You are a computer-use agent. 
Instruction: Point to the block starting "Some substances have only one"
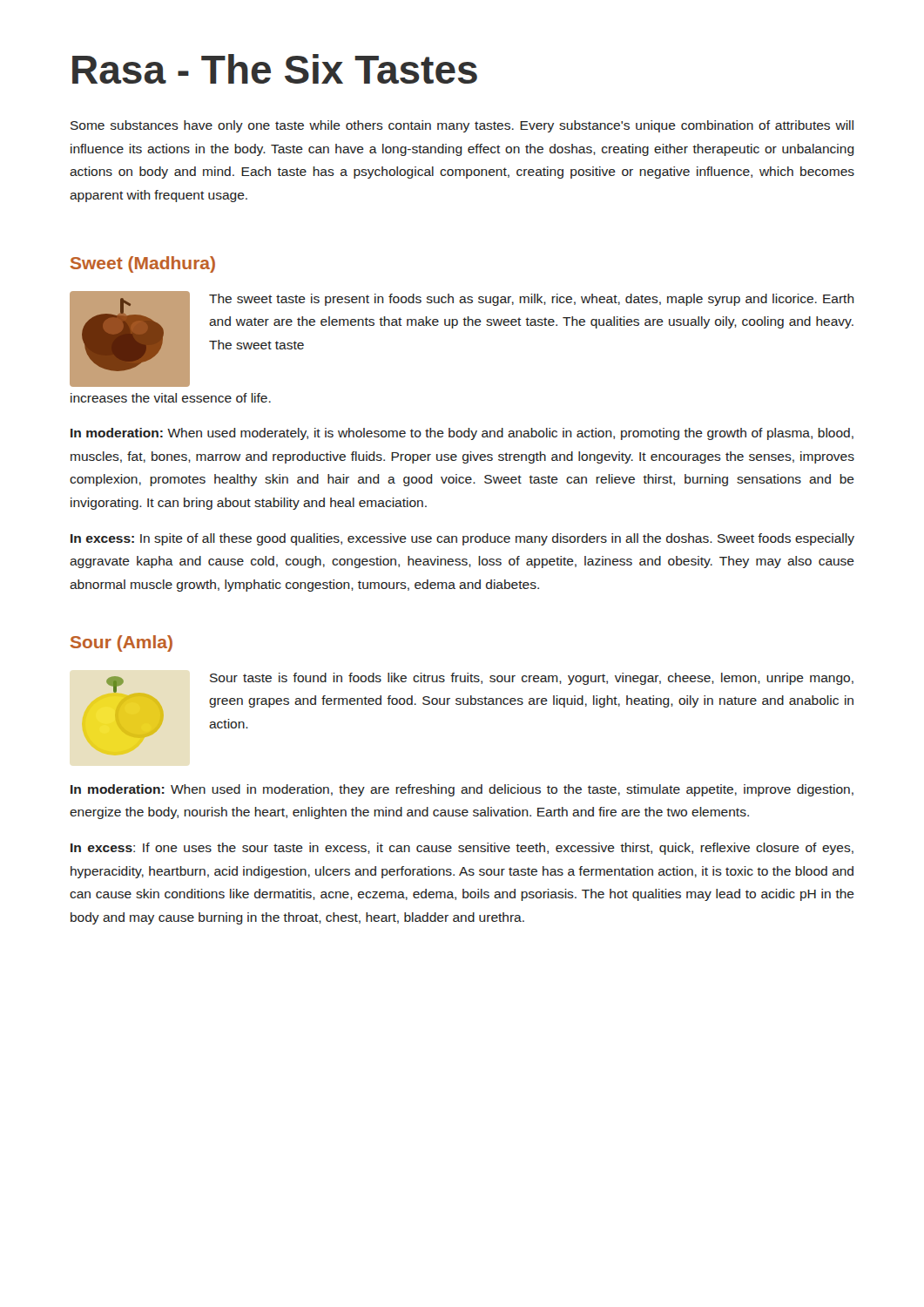pyautogui.click(x=462, y=160)
